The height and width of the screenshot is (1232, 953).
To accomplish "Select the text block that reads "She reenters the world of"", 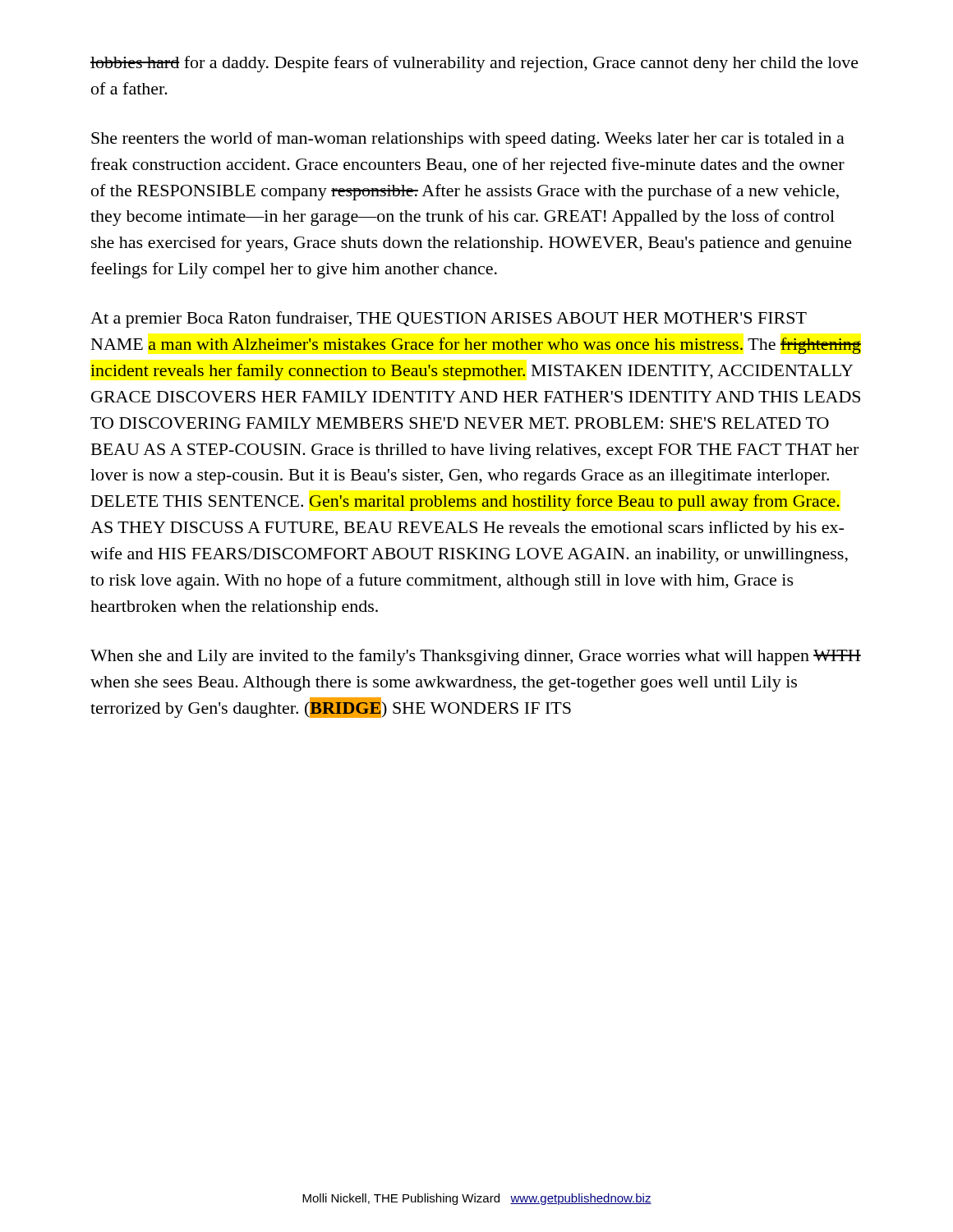I will click(x=471, y=203).
